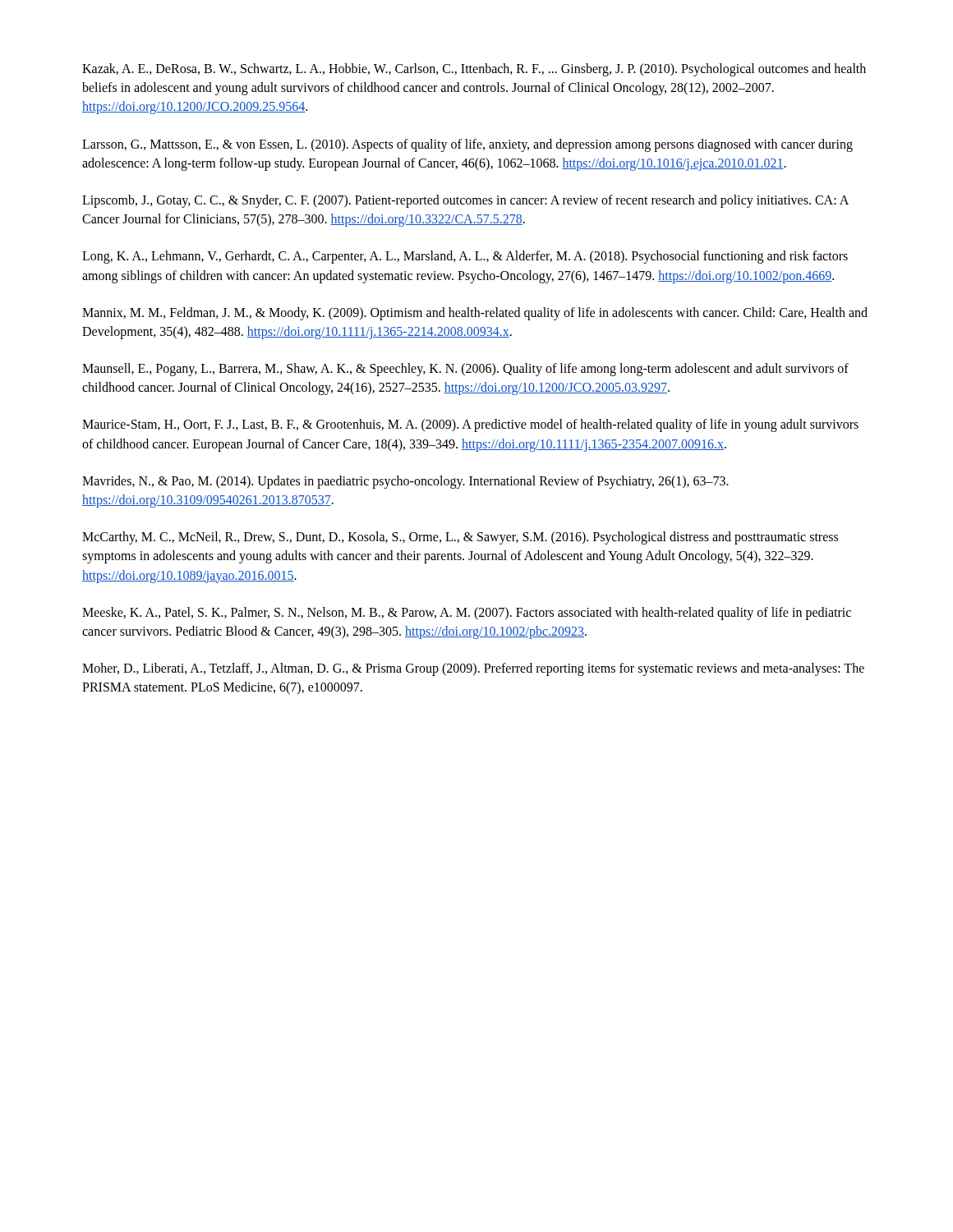
Task: Select the block starting "Larsson, G., Mattsson, E.,"
Action: [467, 153]
